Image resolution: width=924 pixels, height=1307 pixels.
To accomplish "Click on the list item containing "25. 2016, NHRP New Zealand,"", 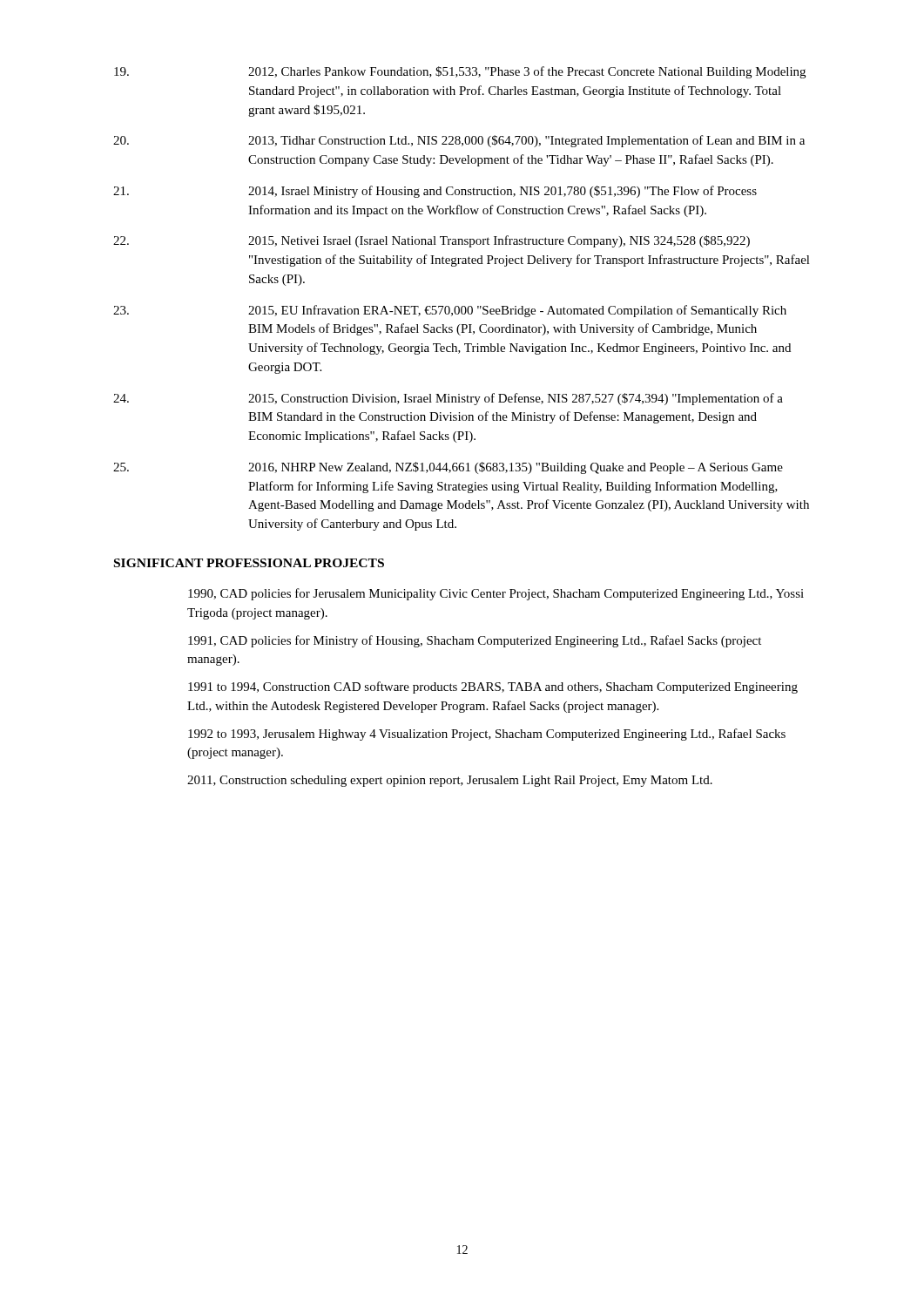I will point(462,496).
